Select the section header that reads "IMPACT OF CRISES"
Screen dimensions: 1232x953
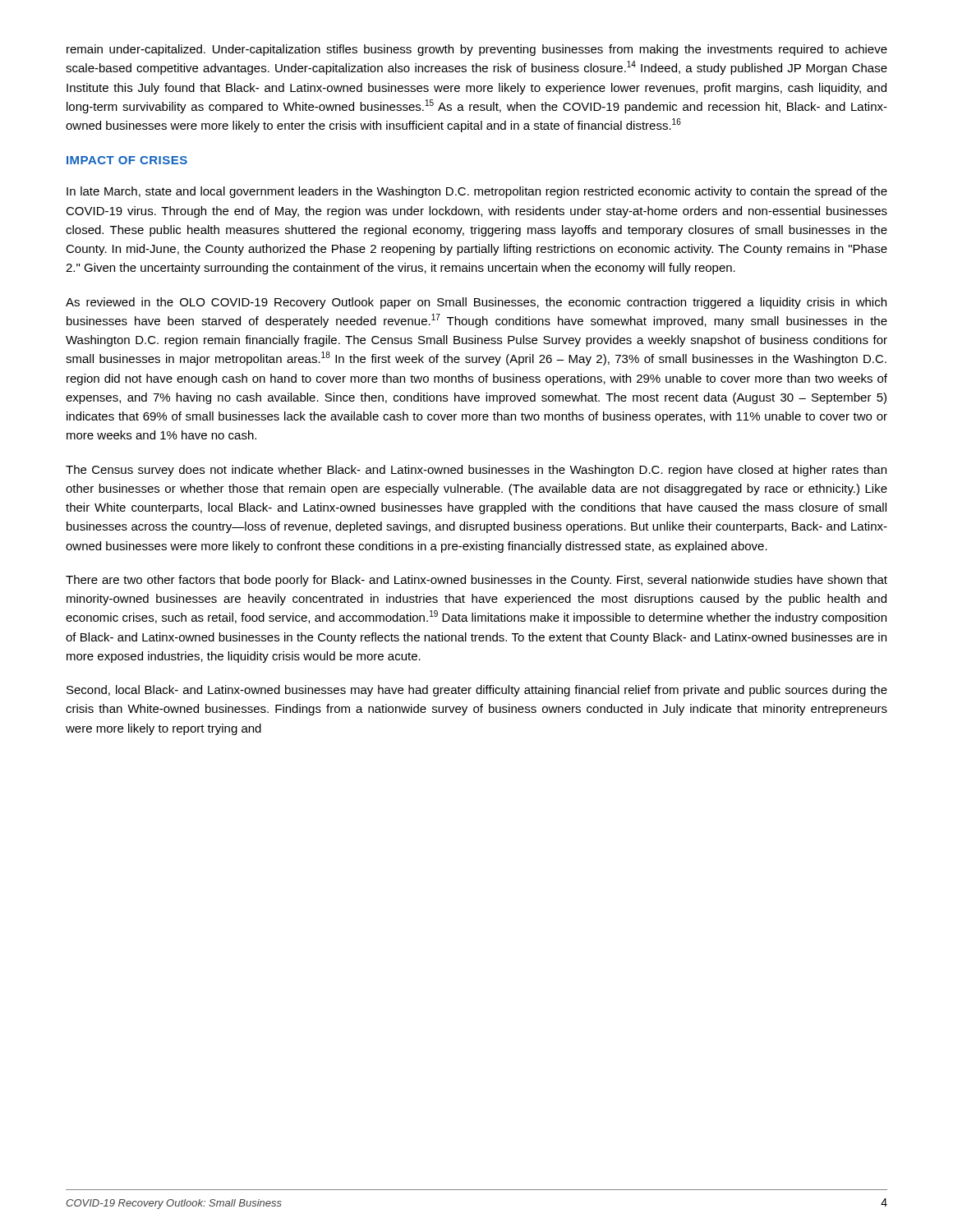[127, 160]
